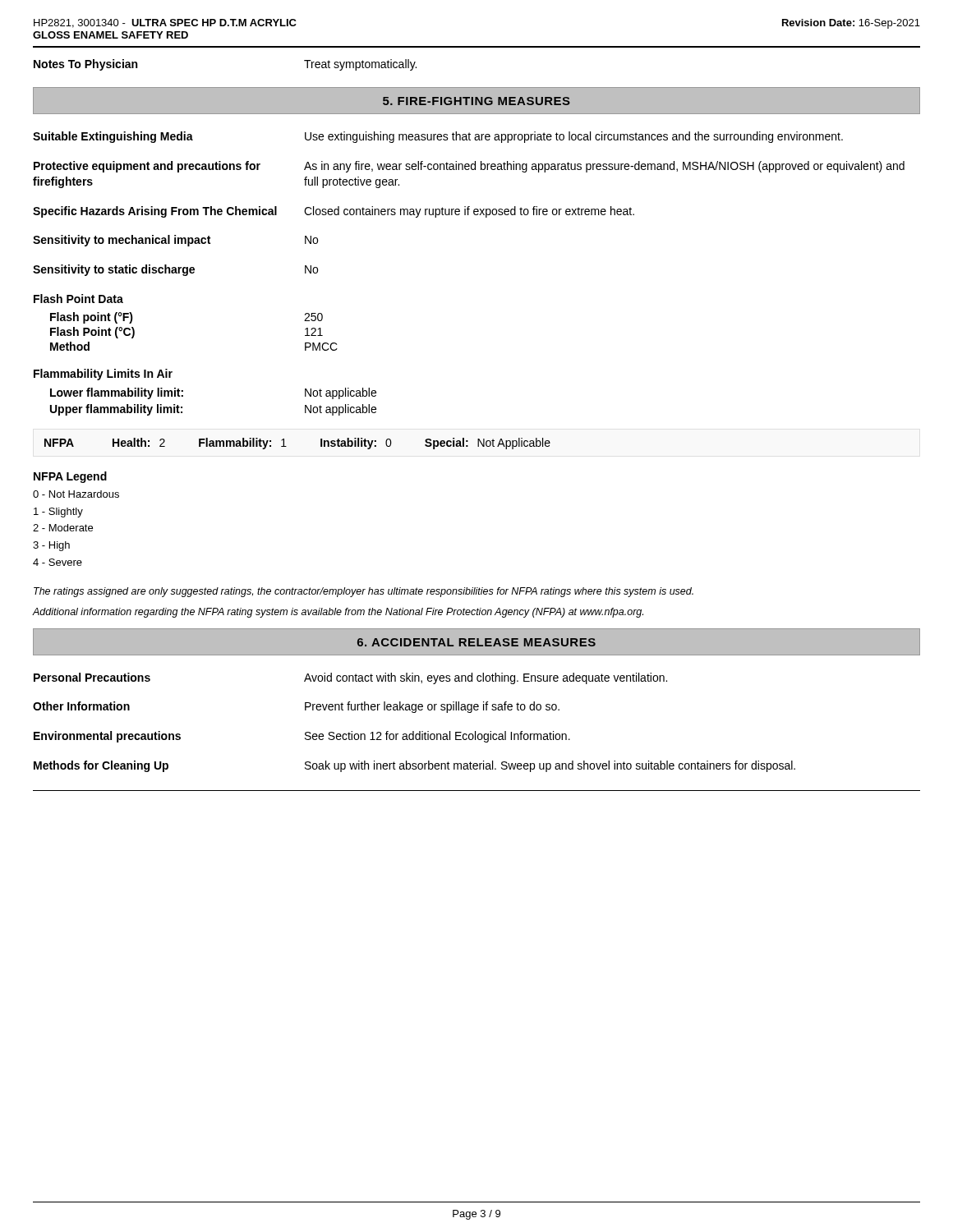Navigate to the text starting "5. FIRE-FIGHTING MEASURES"
Image resolution: width=953 pixels, height=1232 pixels.
pos(476,101)
